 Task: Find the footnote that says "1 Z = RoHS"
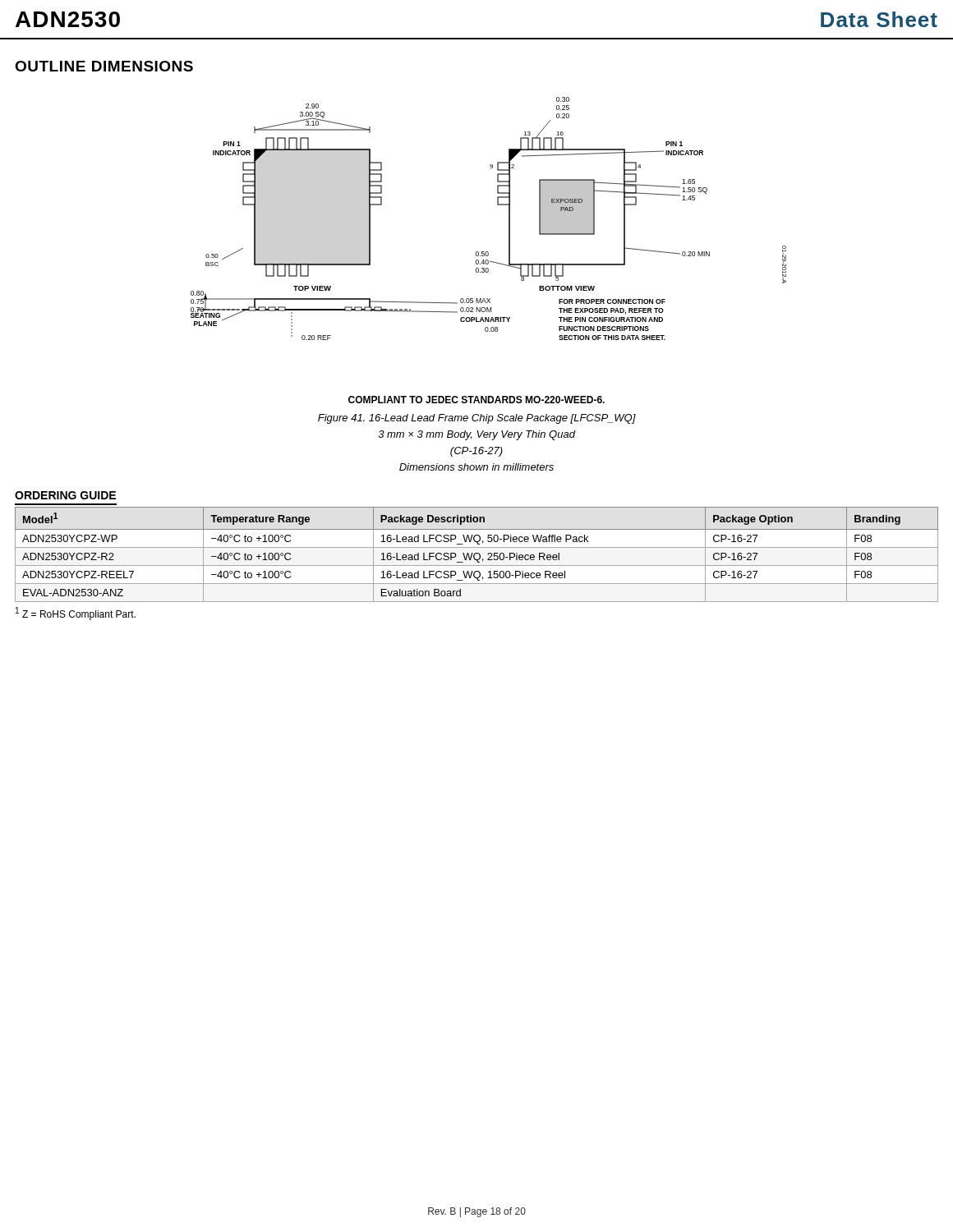point(76,614)
